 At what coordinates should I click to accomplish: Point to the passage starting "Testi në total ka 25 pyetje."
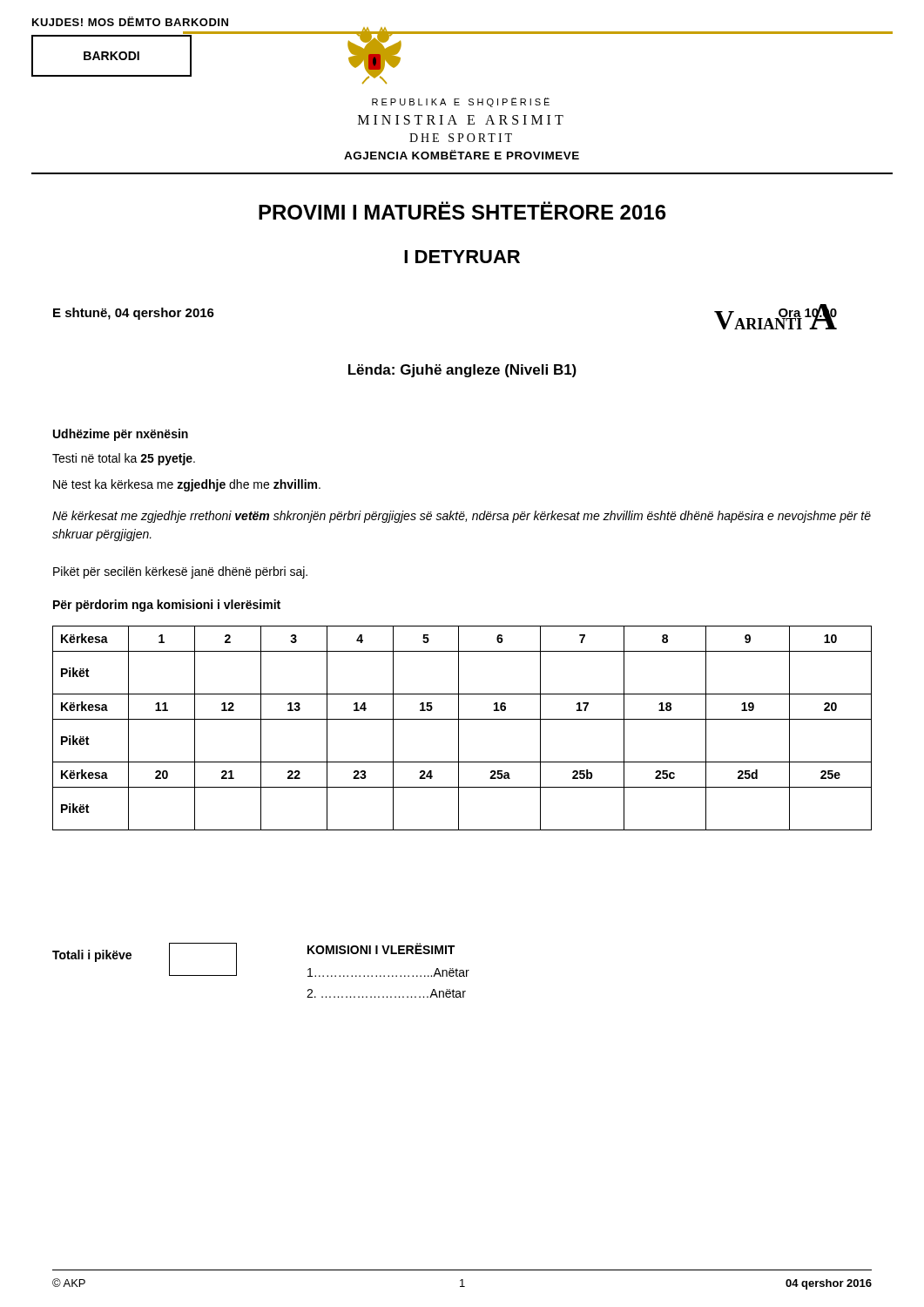click(x=124, y=458)
